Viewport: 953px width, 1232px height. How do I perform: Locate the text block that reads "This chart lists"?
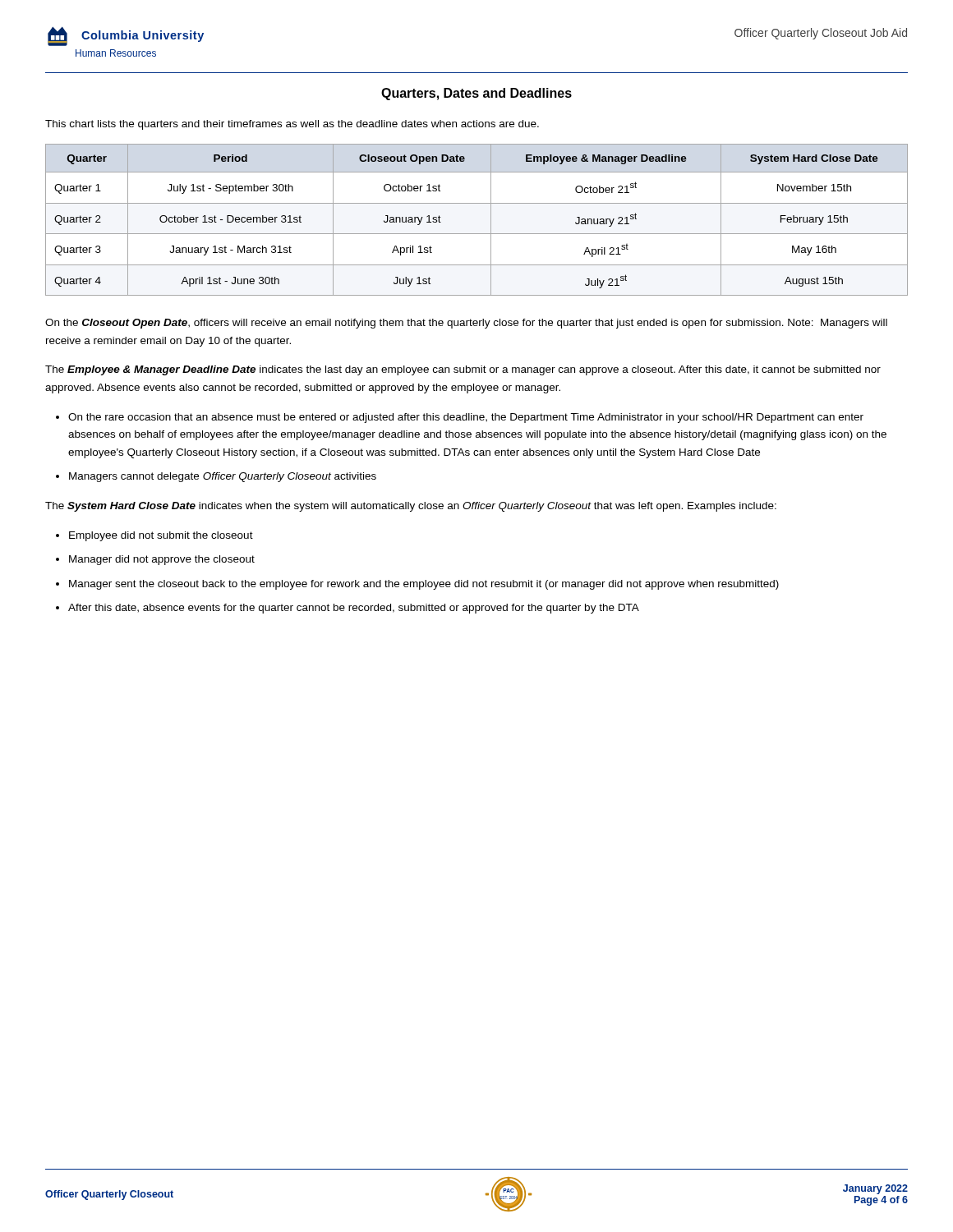tap(292, 124)
